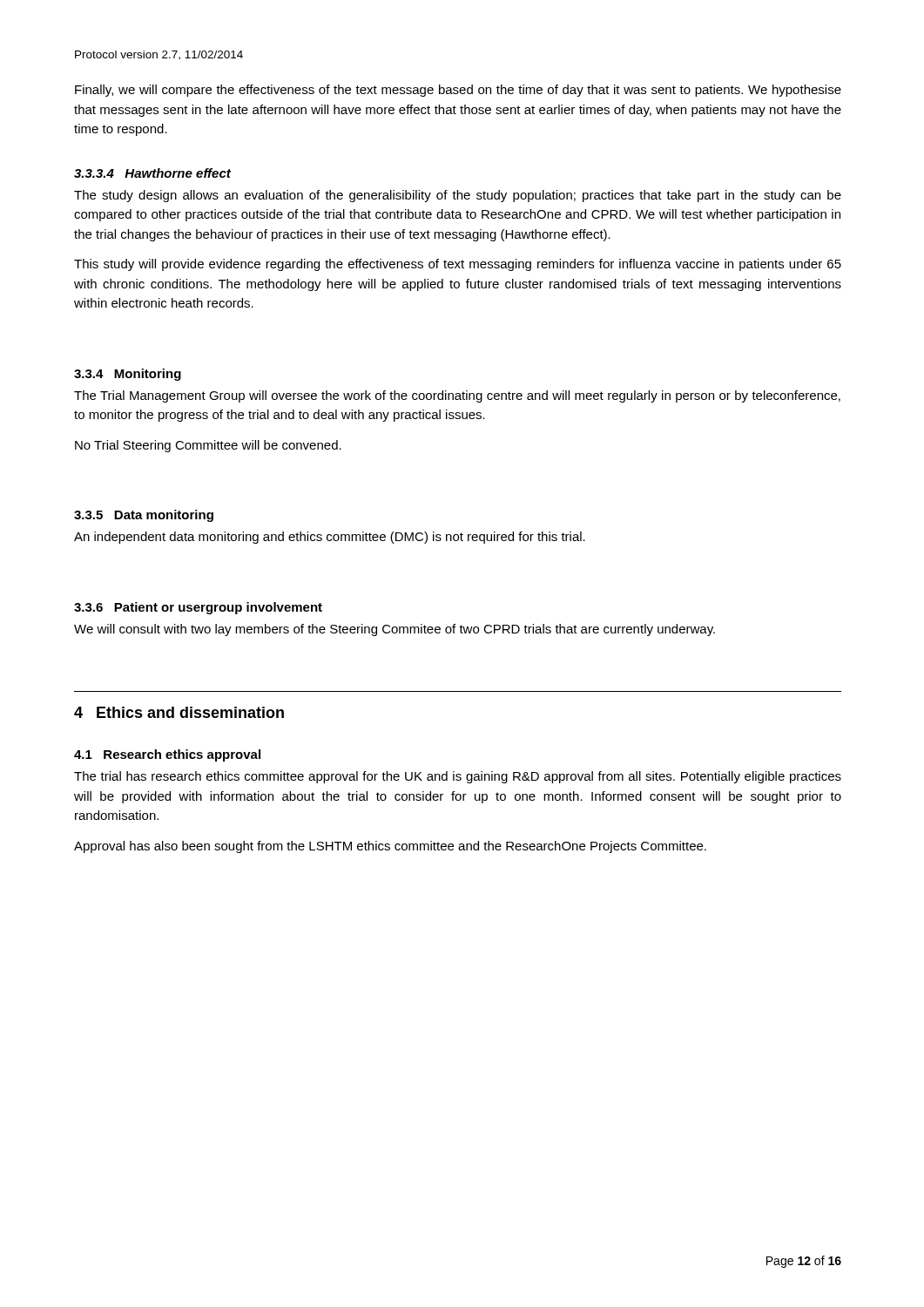Screen dimensions: 1307x924
Task: Find the block starting "4 Ethics and dissemination"
Action: click(x=179, y=713)
